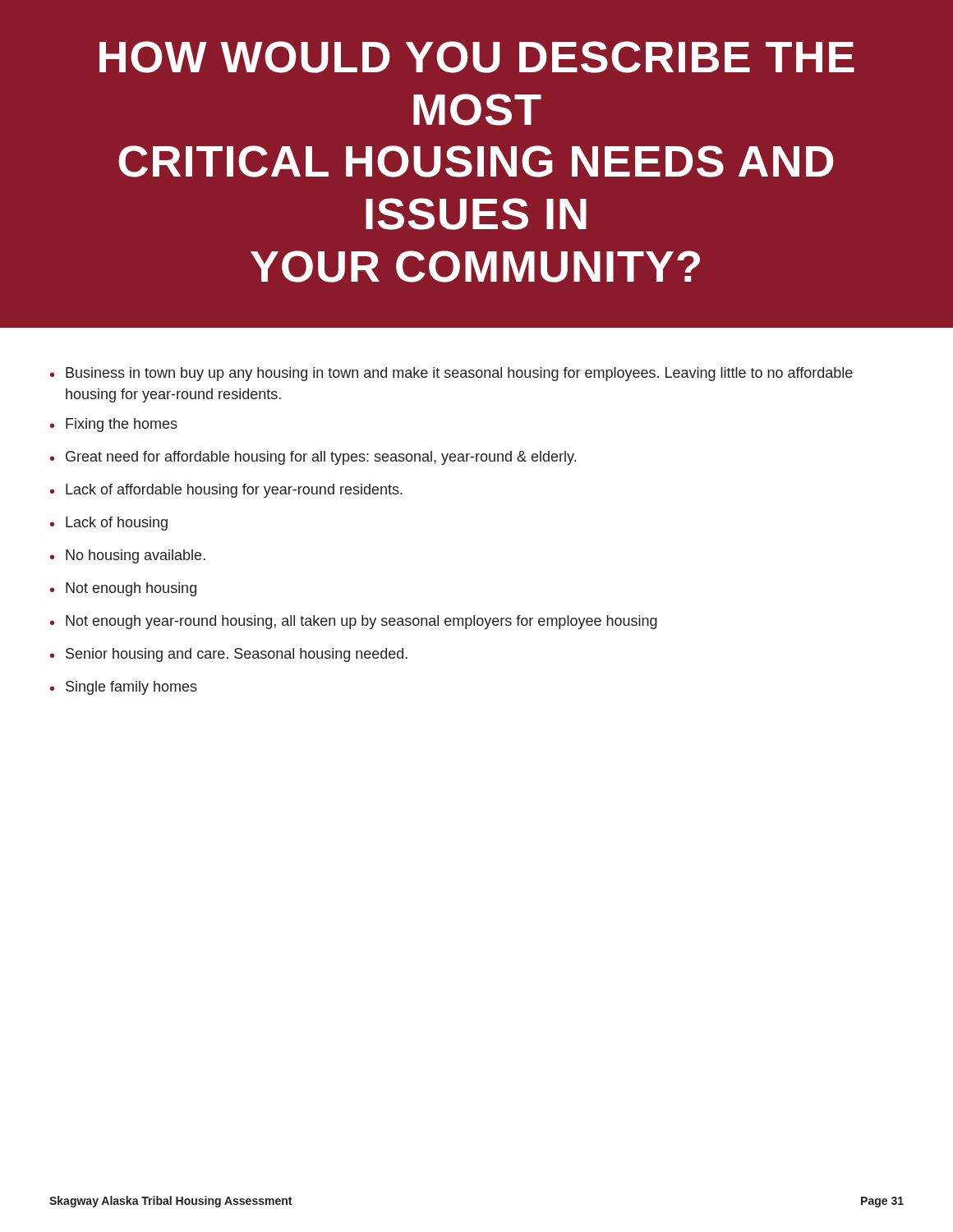
Task: Locate the list item that reads "• Lack of housing"
Action: (109, 524)
